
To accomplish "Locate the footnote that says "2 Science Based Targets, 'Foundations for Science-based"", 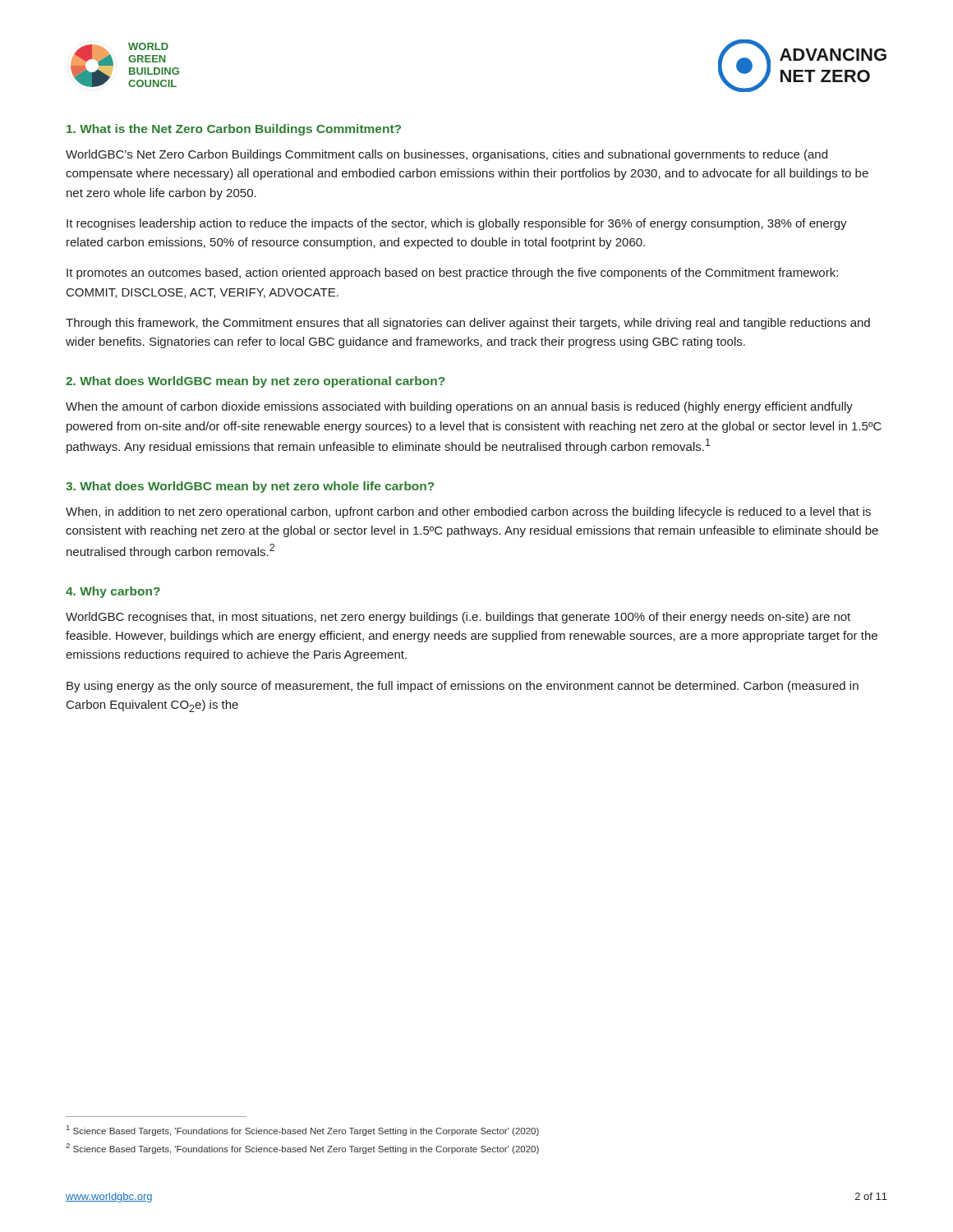I will [x=302, y=1147].
